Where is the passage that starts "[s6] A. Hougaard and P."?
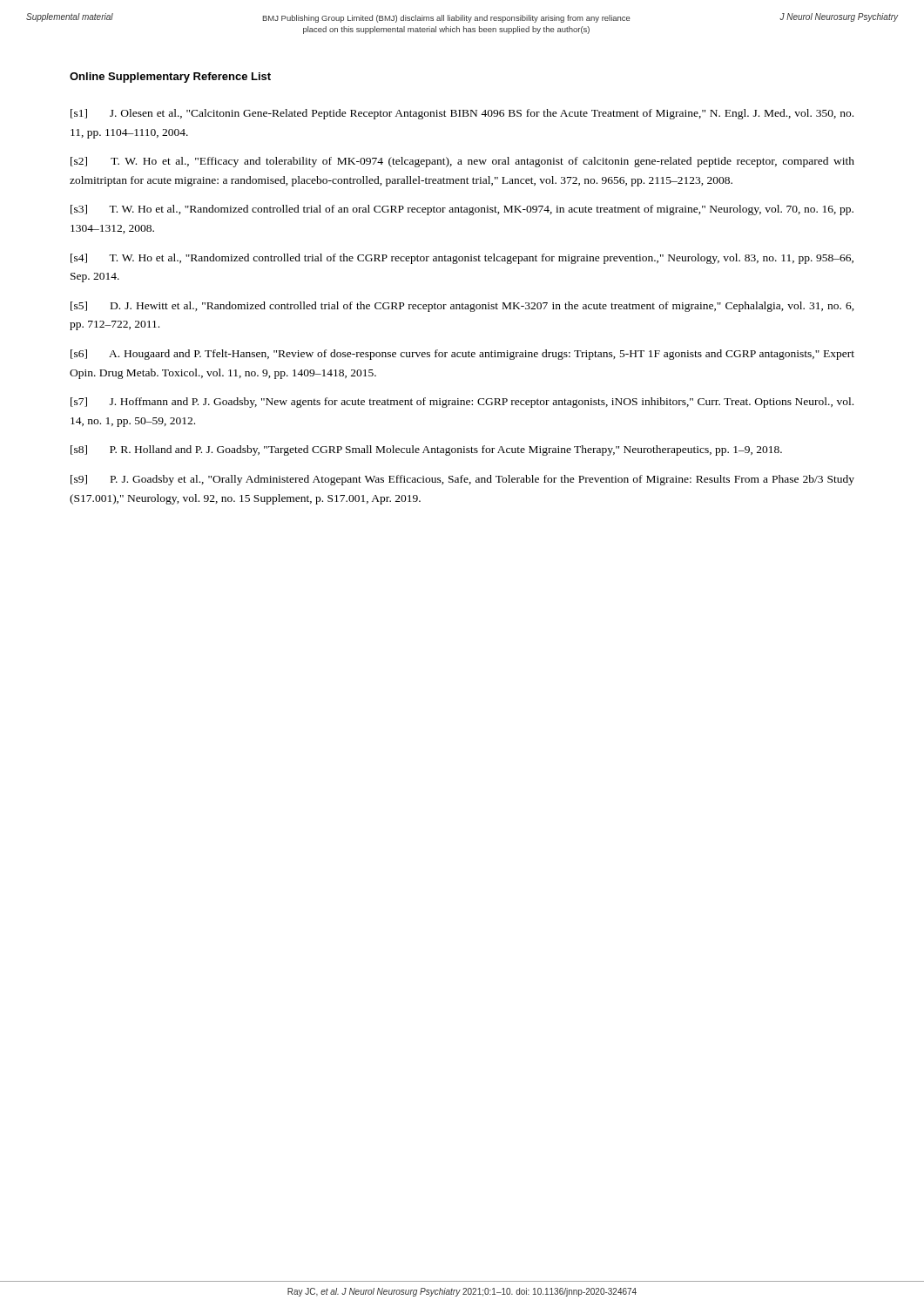 click(462, 361)
